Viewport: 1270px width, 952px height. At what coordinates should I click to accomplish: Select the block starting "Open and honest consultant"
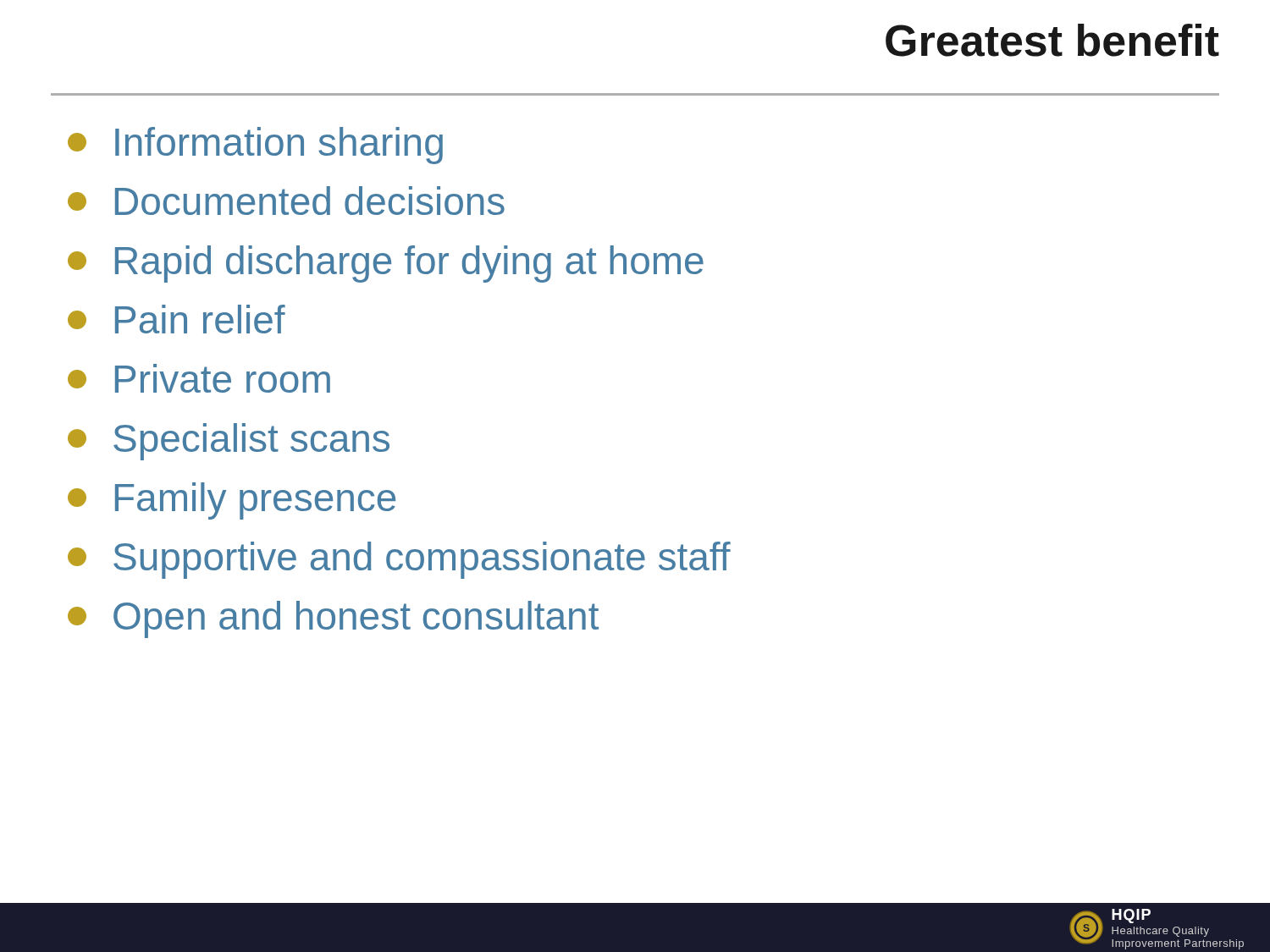click(333, 616)
